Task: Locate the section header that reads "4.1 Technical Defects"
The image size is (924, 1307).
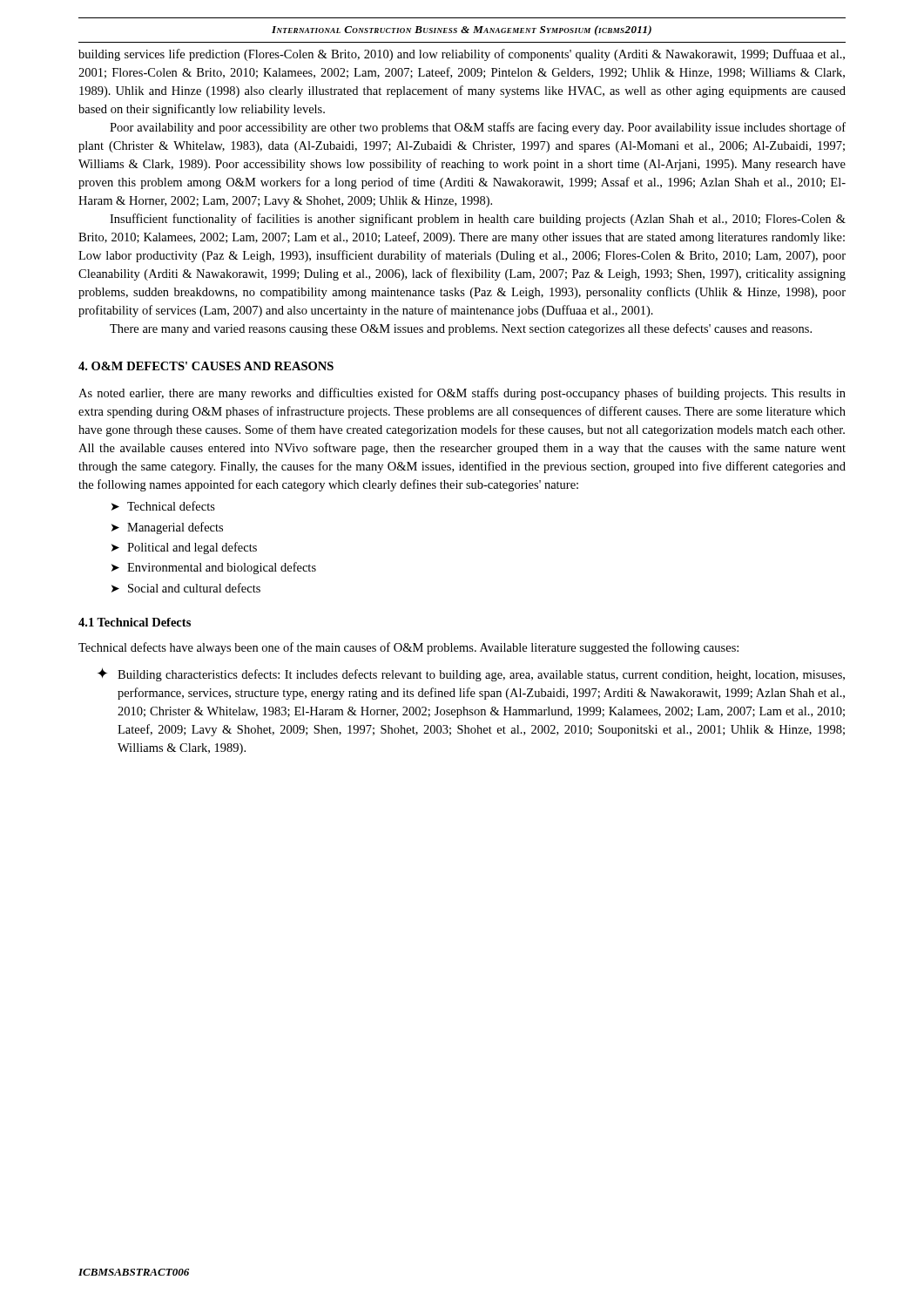Action: 135,622
